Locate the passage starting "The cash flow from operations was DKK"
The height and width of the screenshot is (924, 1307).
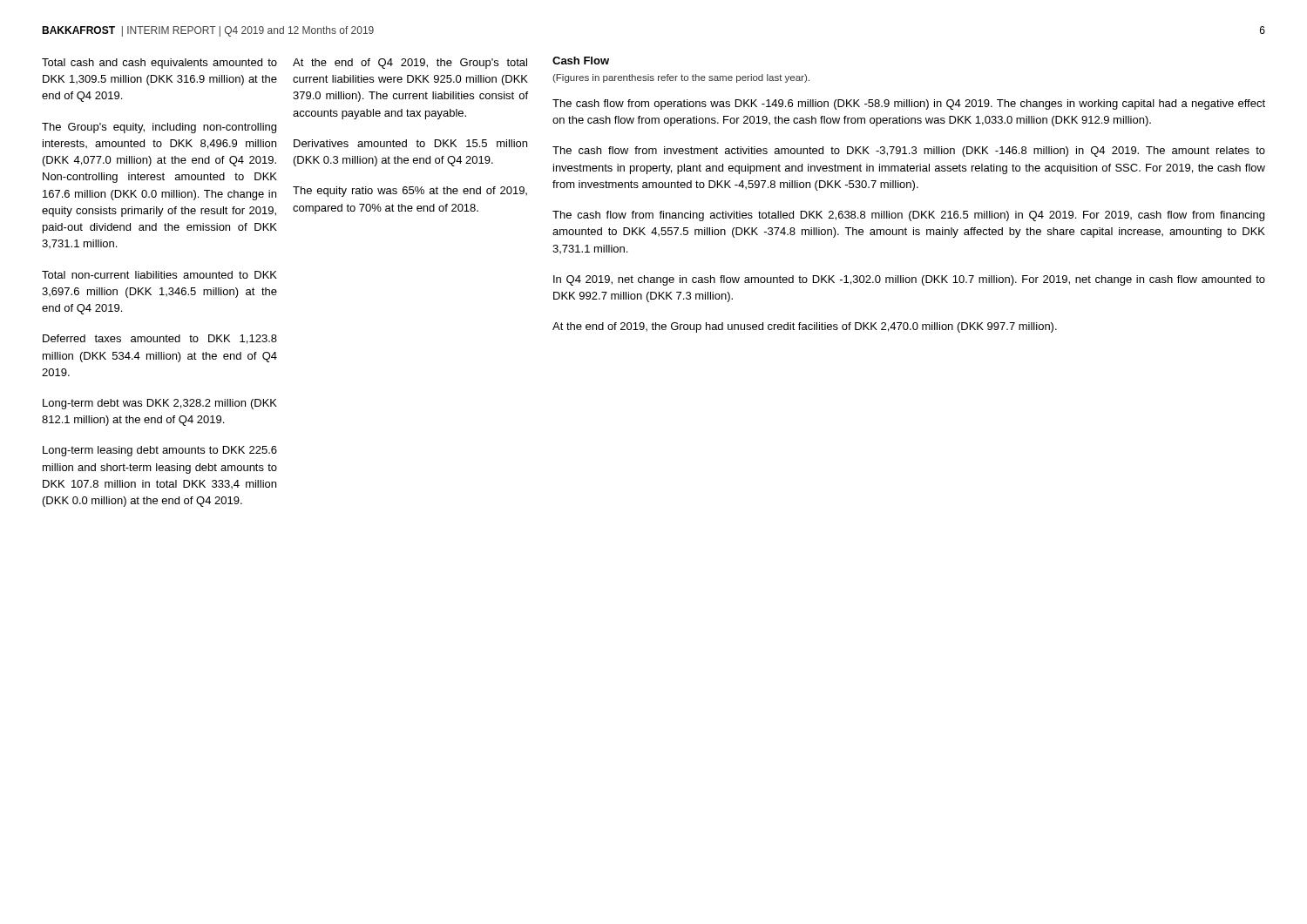point(909,112)
